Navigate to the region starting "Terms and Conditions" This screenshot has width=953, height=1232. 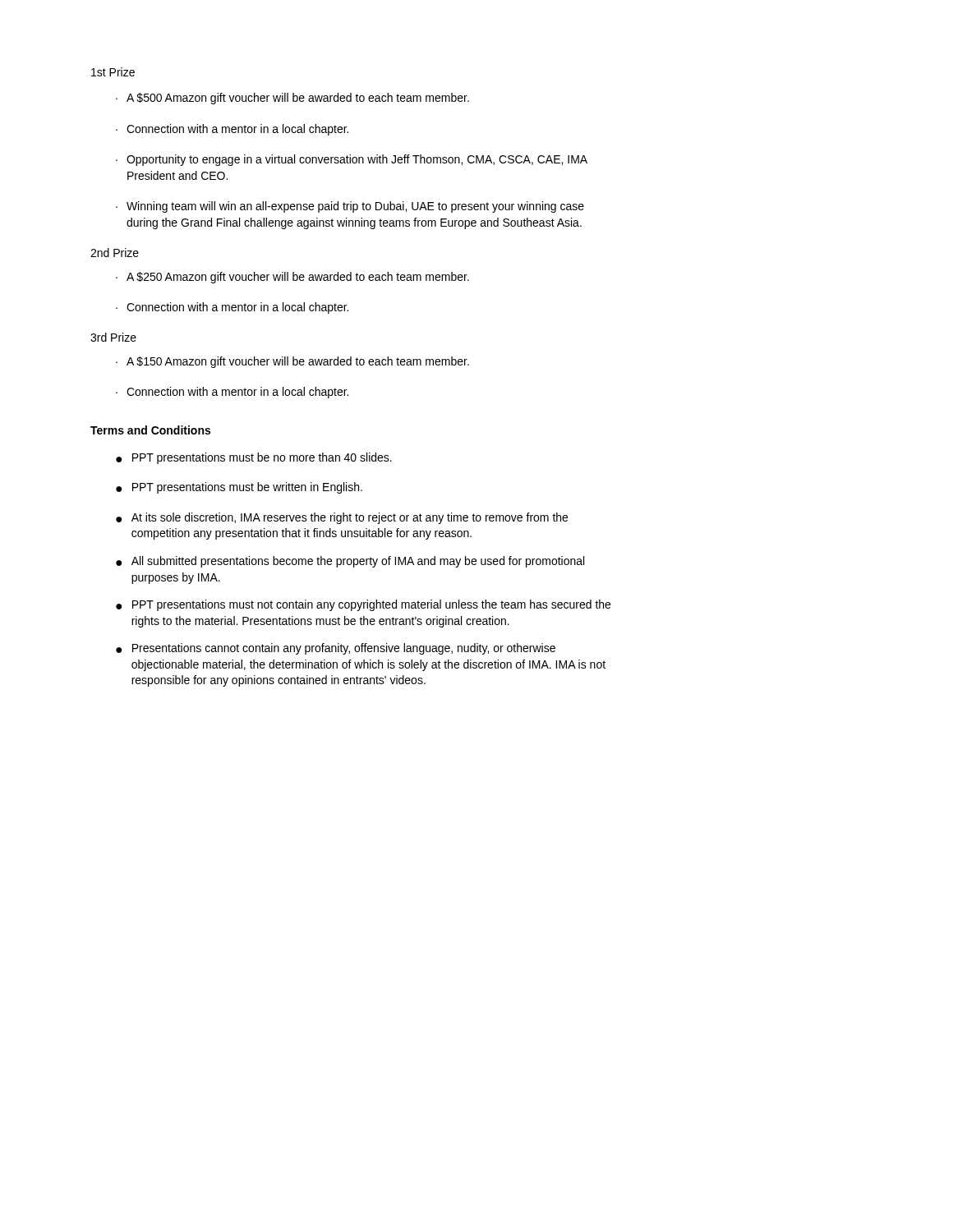tap(151, 430)
